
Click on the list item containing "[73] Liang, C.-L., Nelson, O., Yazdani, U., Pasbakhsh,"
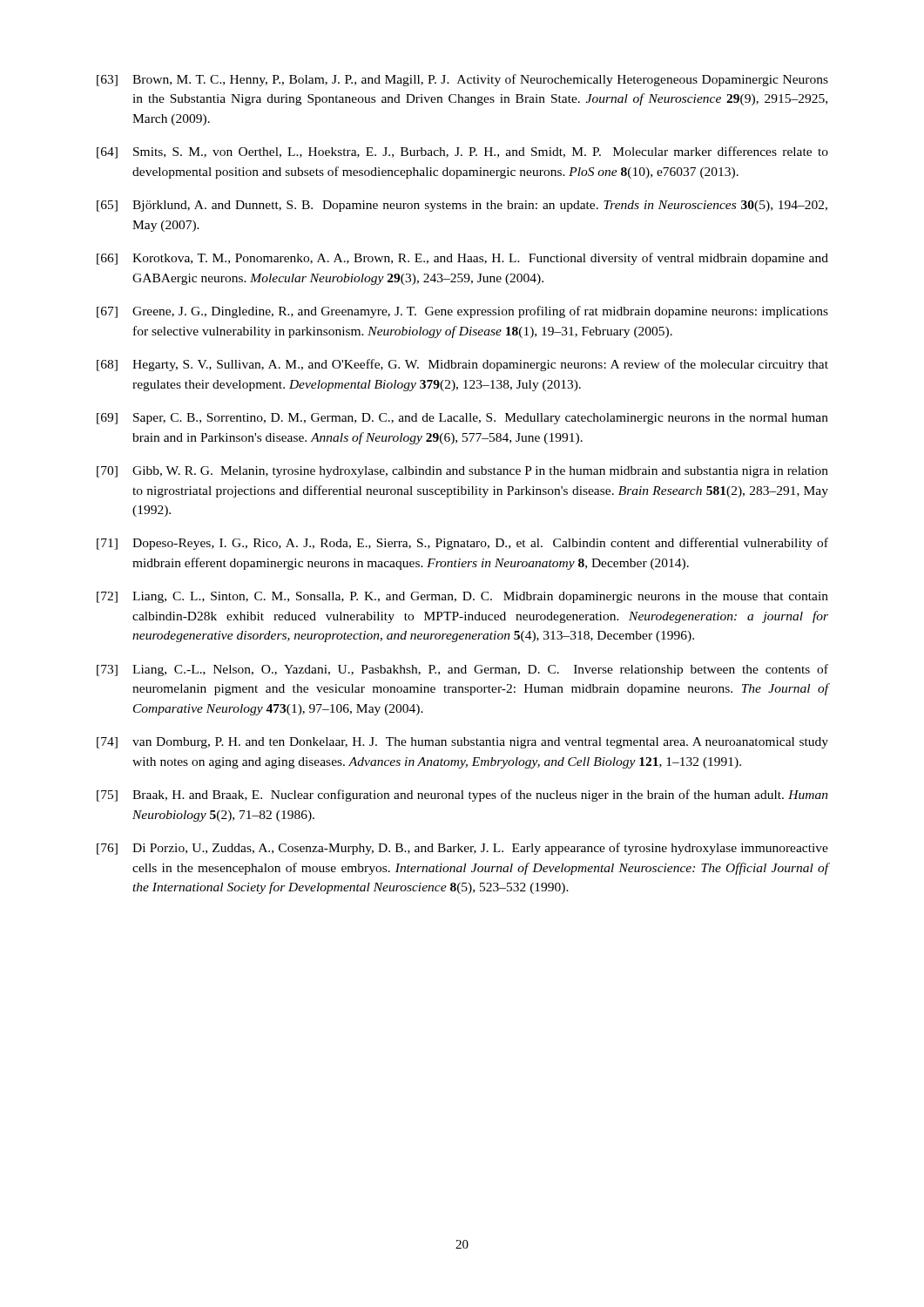pos(462,689)
